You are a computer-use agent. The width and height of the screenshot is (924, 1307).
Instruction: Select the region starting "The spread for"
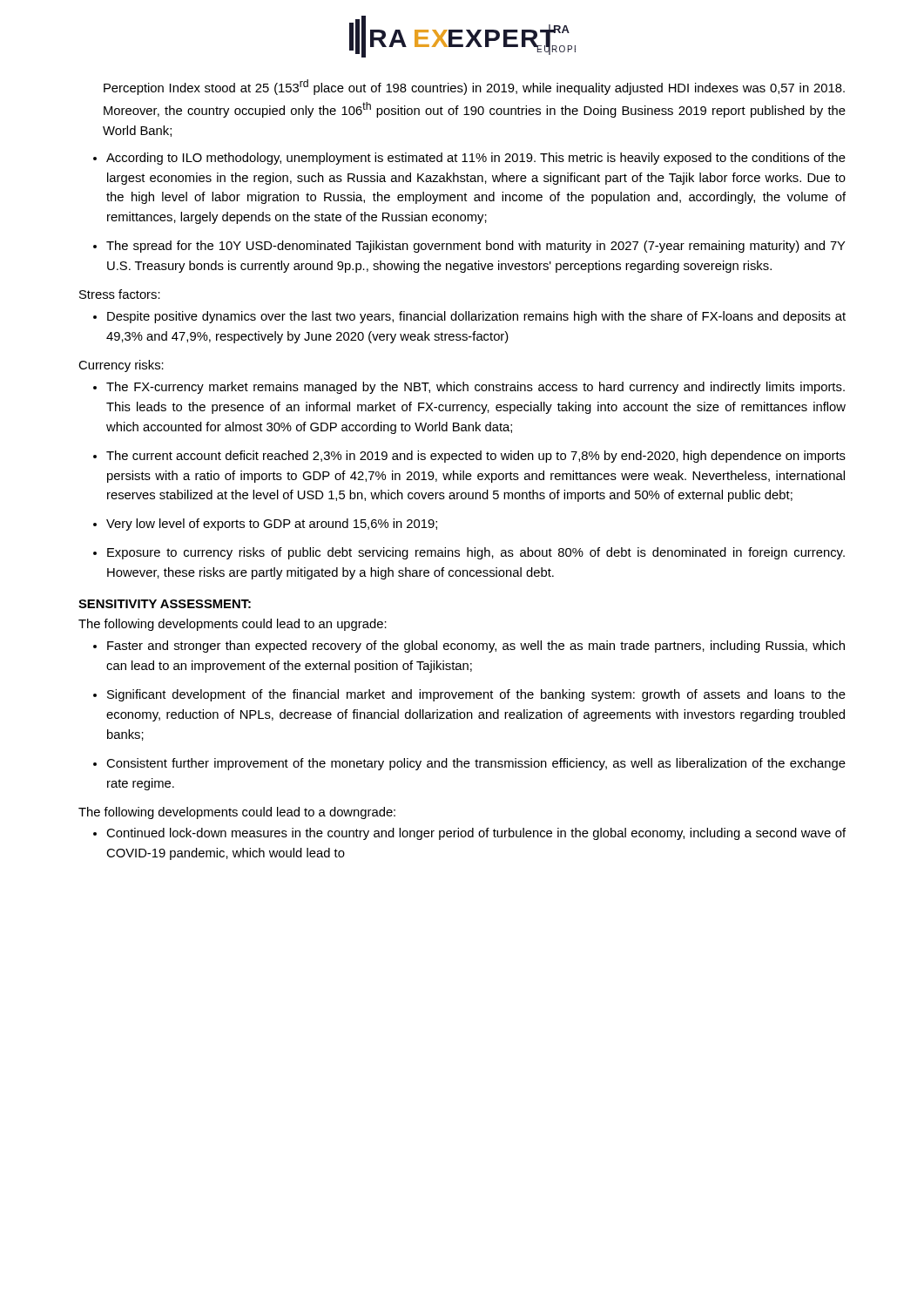pos(476,256)
